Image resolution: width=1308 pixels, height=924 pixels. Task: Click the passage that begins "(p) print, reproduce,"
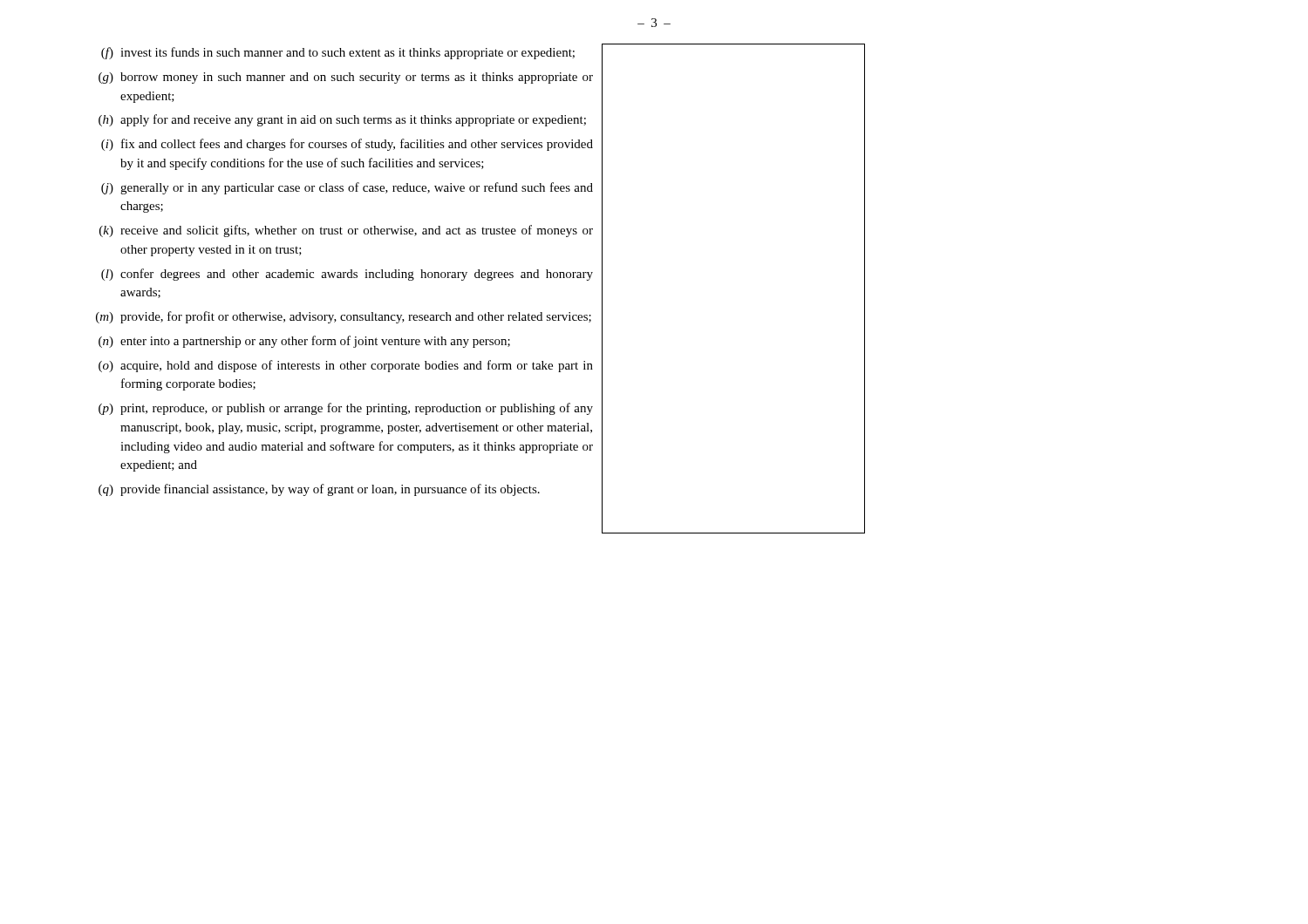[340, 437]
